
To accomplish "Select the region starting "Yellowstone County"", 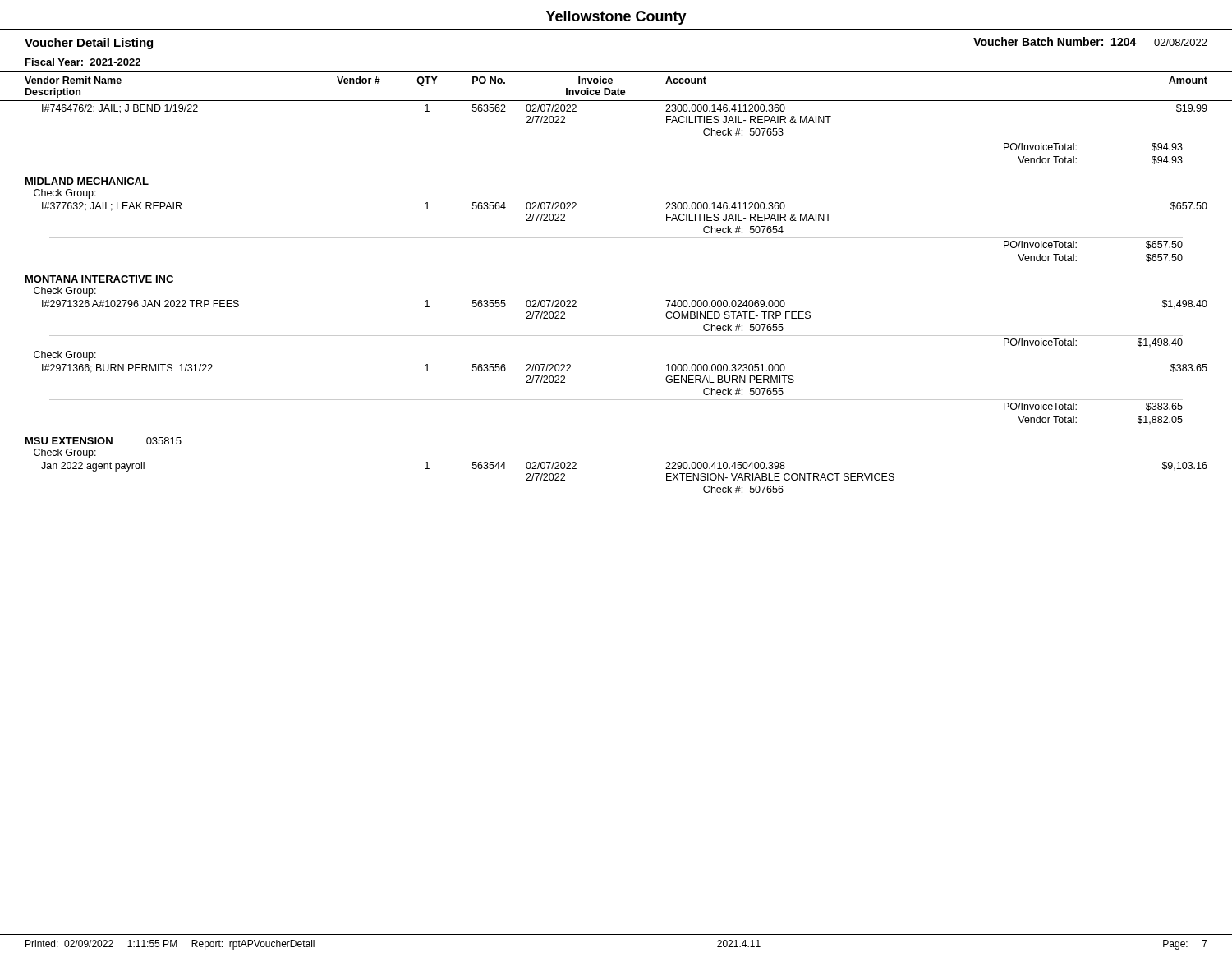I will click(616, 16).
